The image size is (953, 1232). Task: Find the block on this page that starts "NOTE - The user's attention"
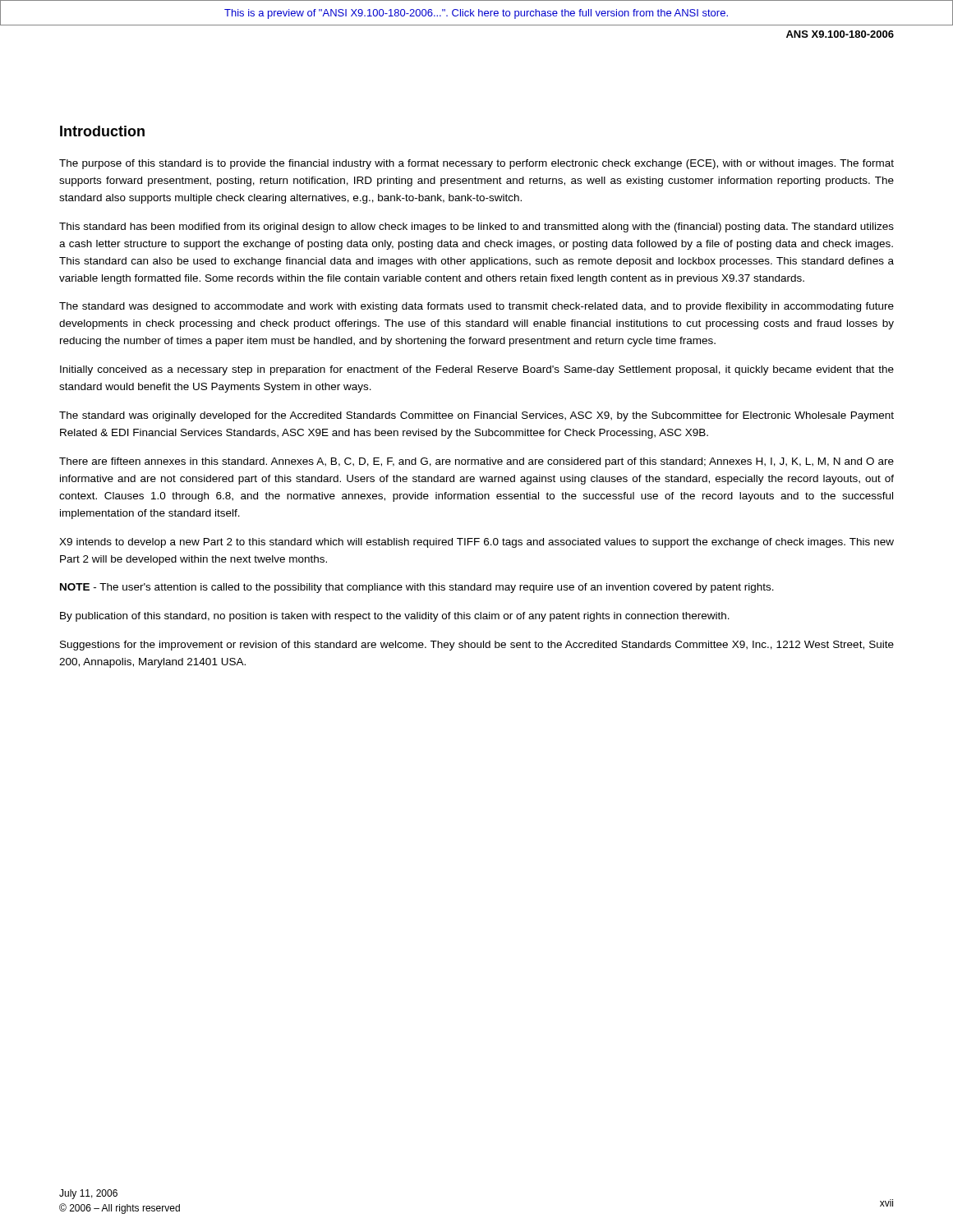click(417, 587)
